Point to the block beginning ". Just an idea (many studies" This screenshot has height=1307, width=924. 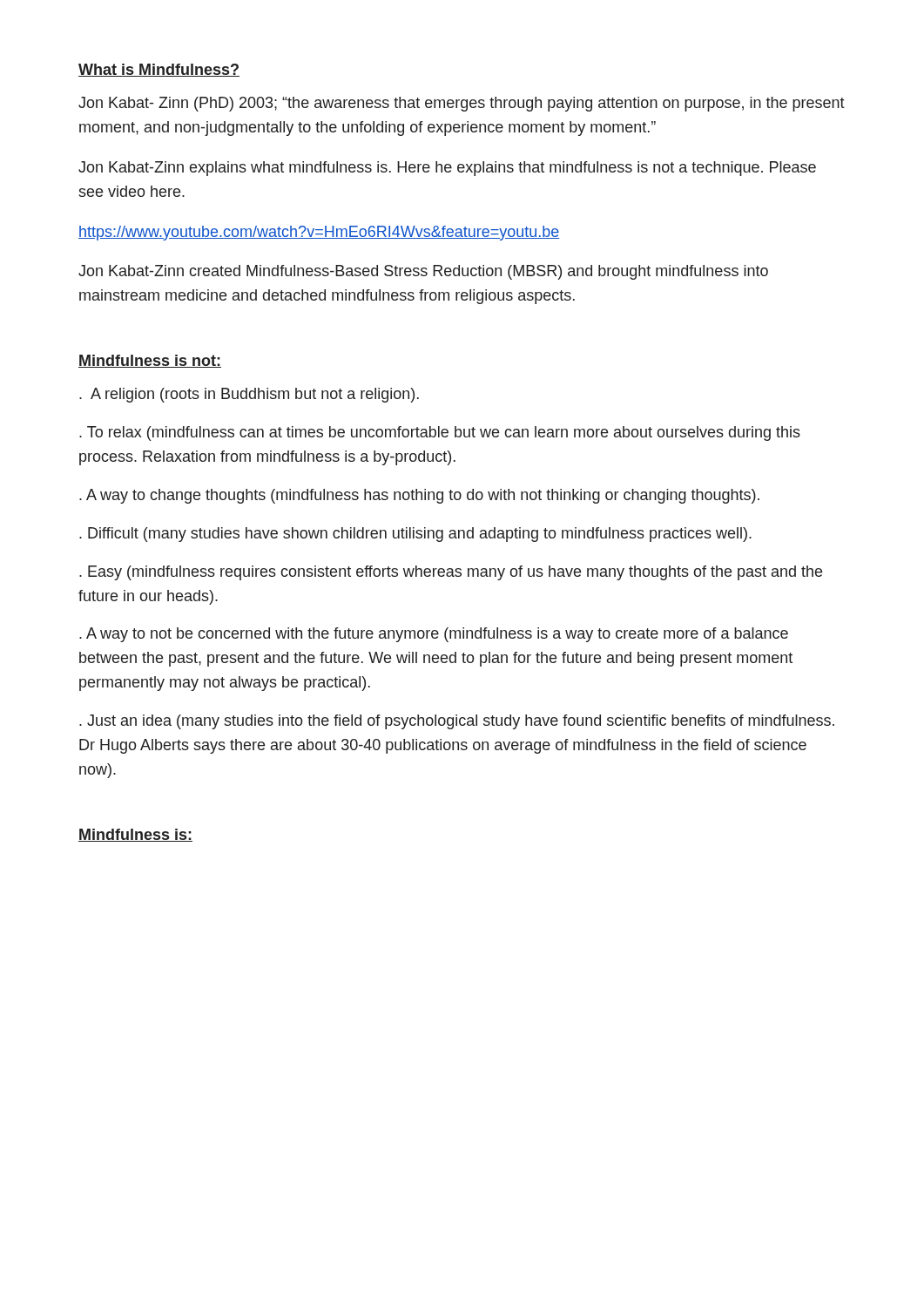pyautogui.click(x=457, y=745)
